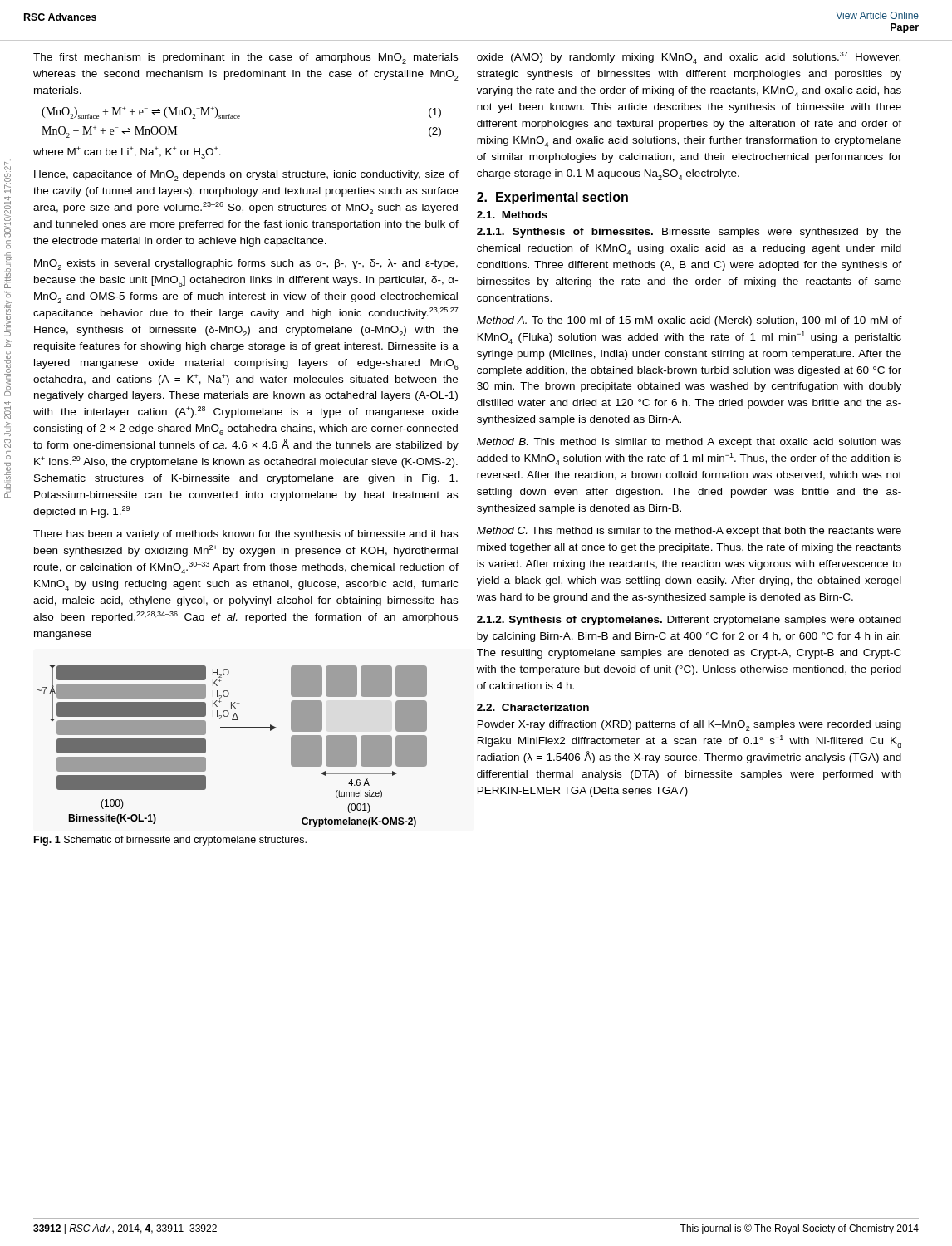952x1246 pixels.
Task: Find the caption on this page that starts "Fig. 1 Schematic"
Action: 170,840
